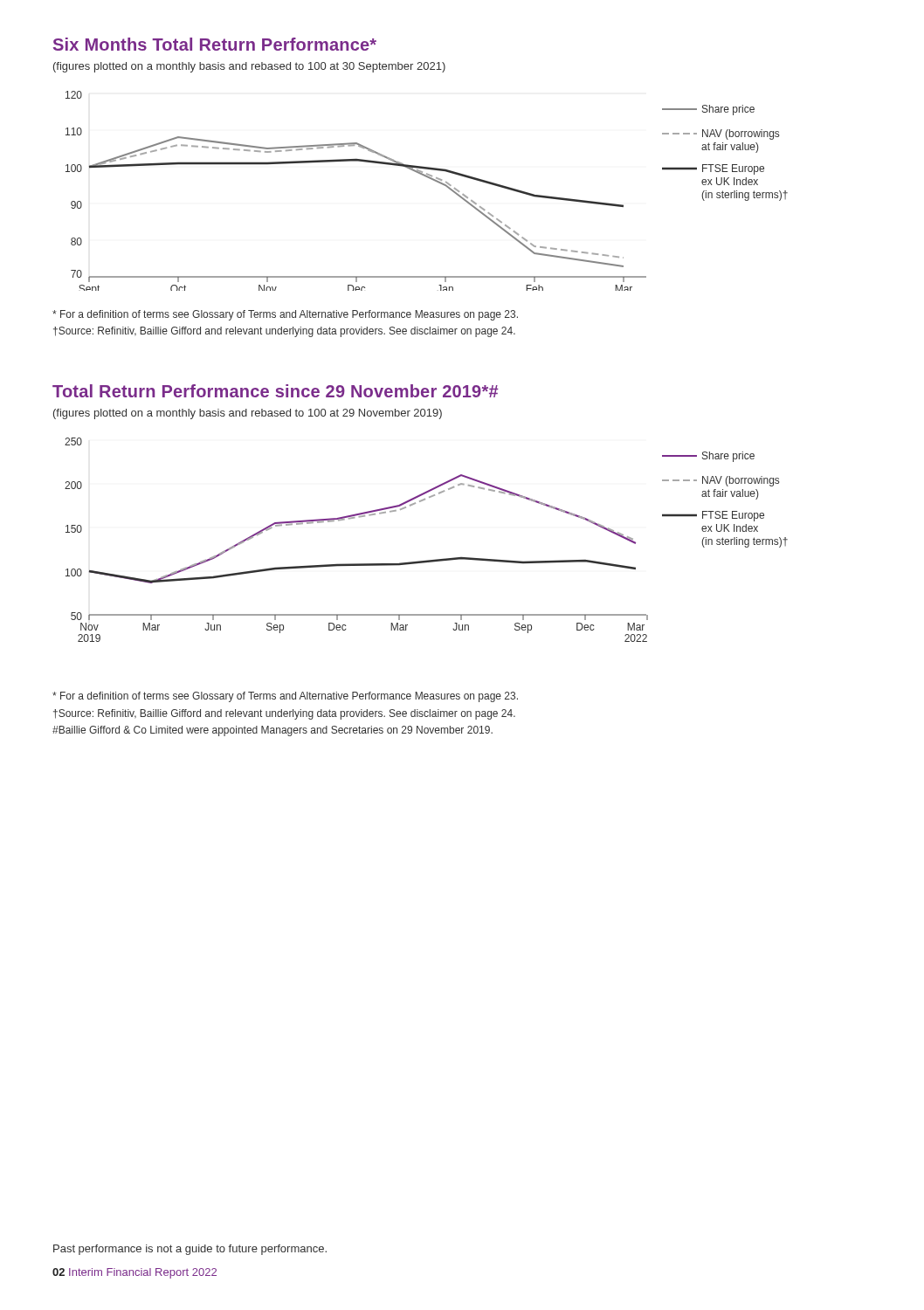Point to "Six Months Total Return Performance*"
This screenshot has height=1310, width=924.
coord(215,45)
